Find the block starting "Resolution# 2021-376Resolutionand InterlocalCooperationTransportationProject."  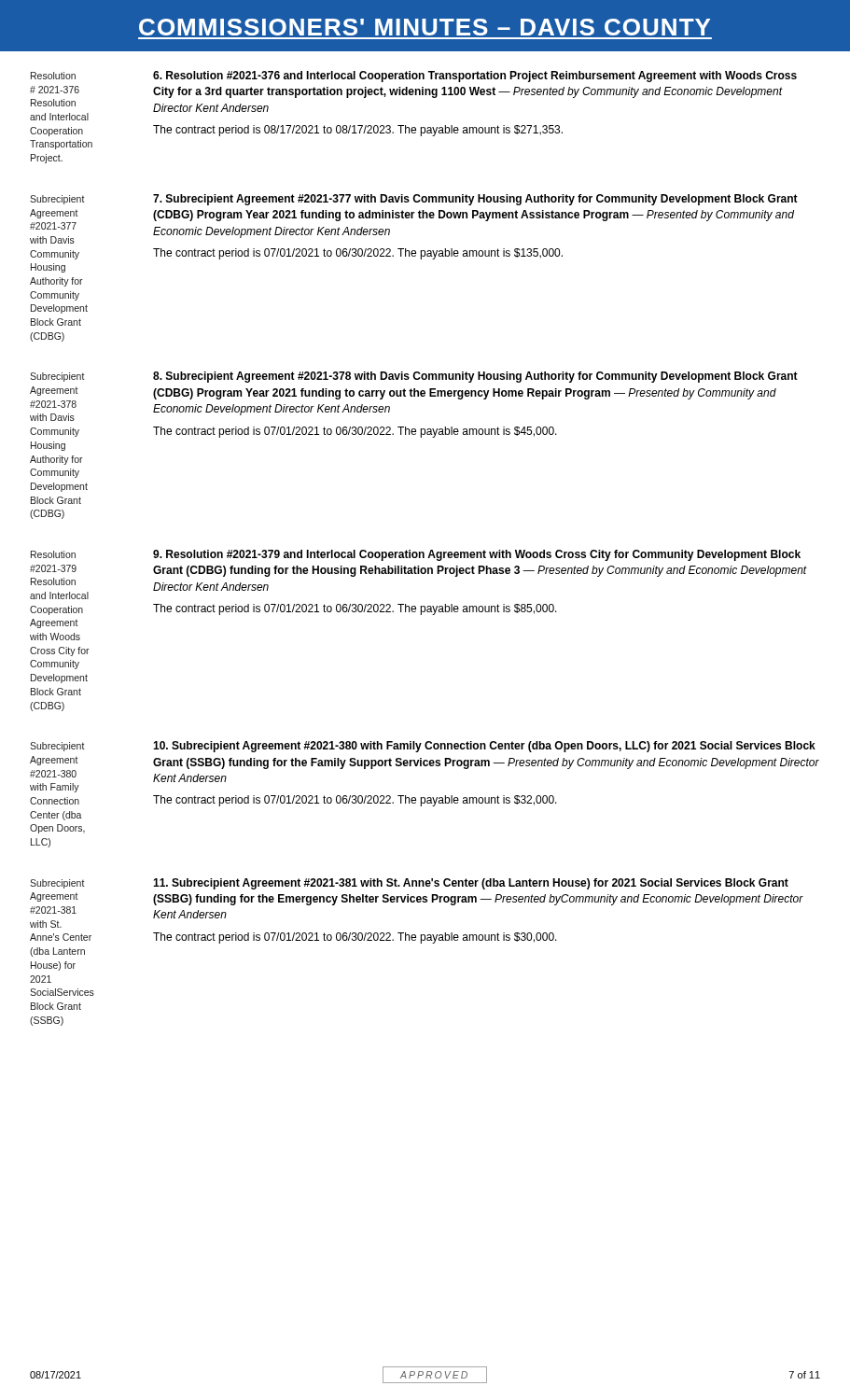61,117
